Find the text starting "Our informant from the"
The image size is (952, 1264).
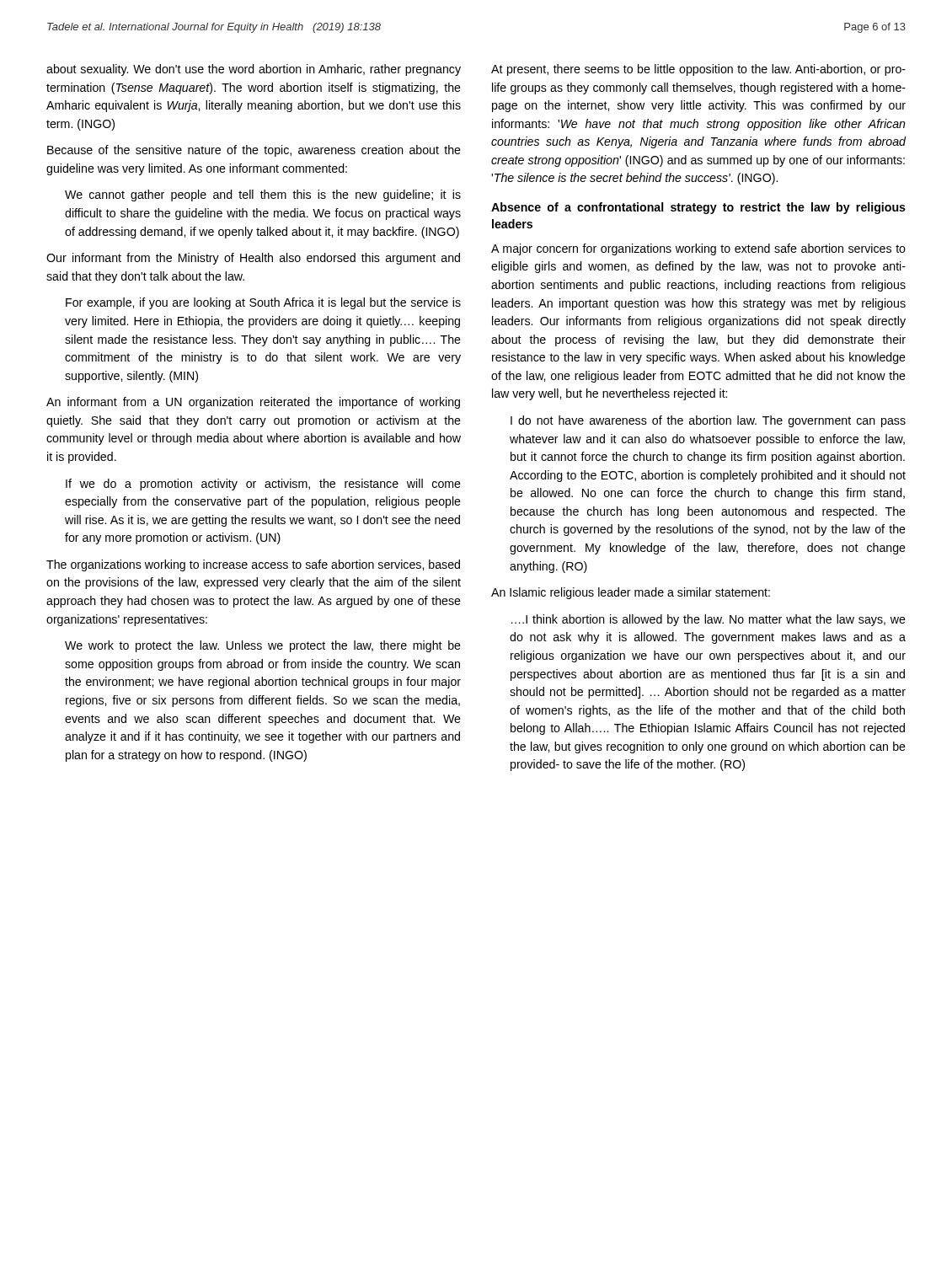(254, 268)
